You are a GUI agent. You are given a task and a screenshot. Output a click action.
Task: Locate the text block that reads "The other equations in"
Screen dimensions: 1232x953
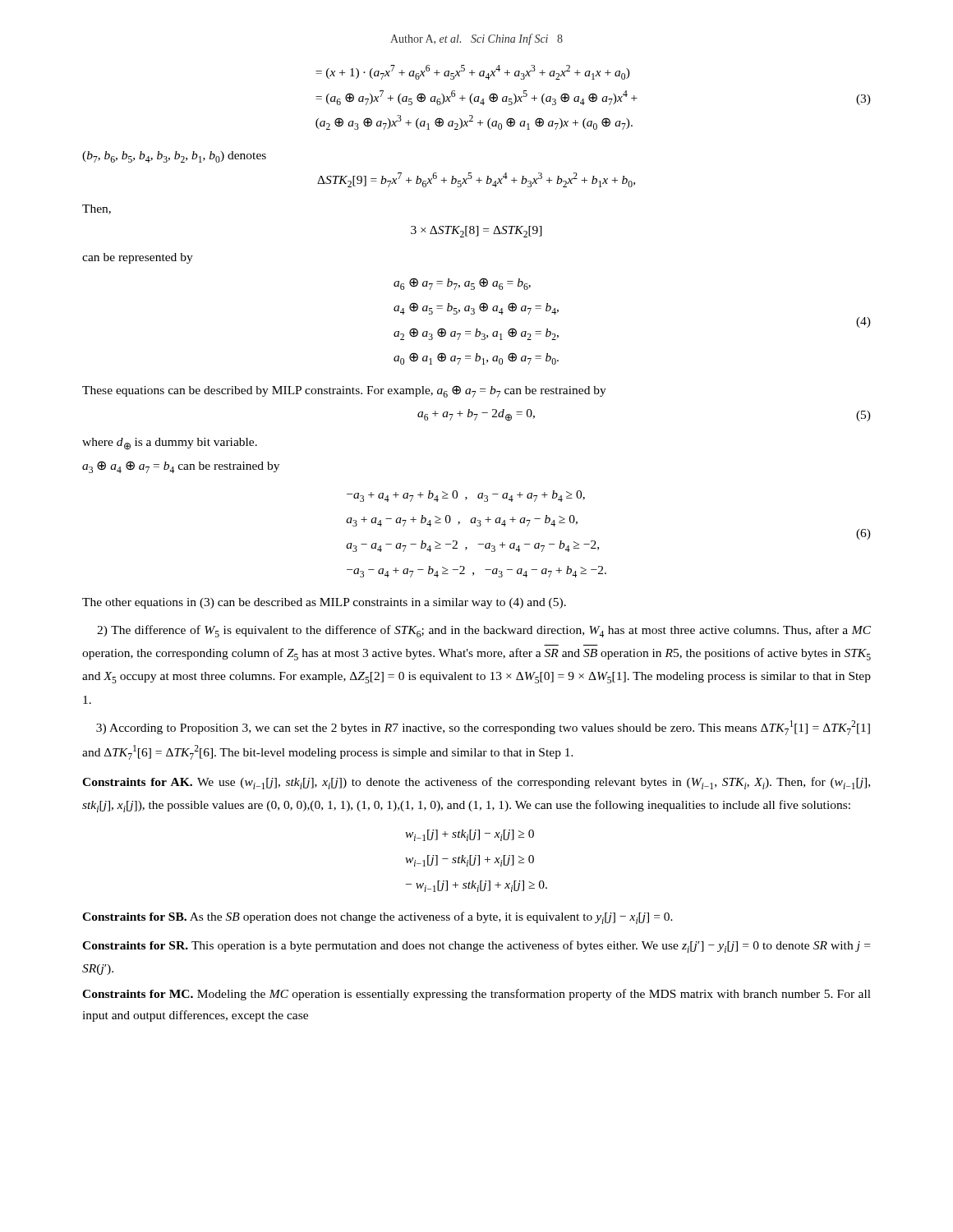(x=324, y=602)
